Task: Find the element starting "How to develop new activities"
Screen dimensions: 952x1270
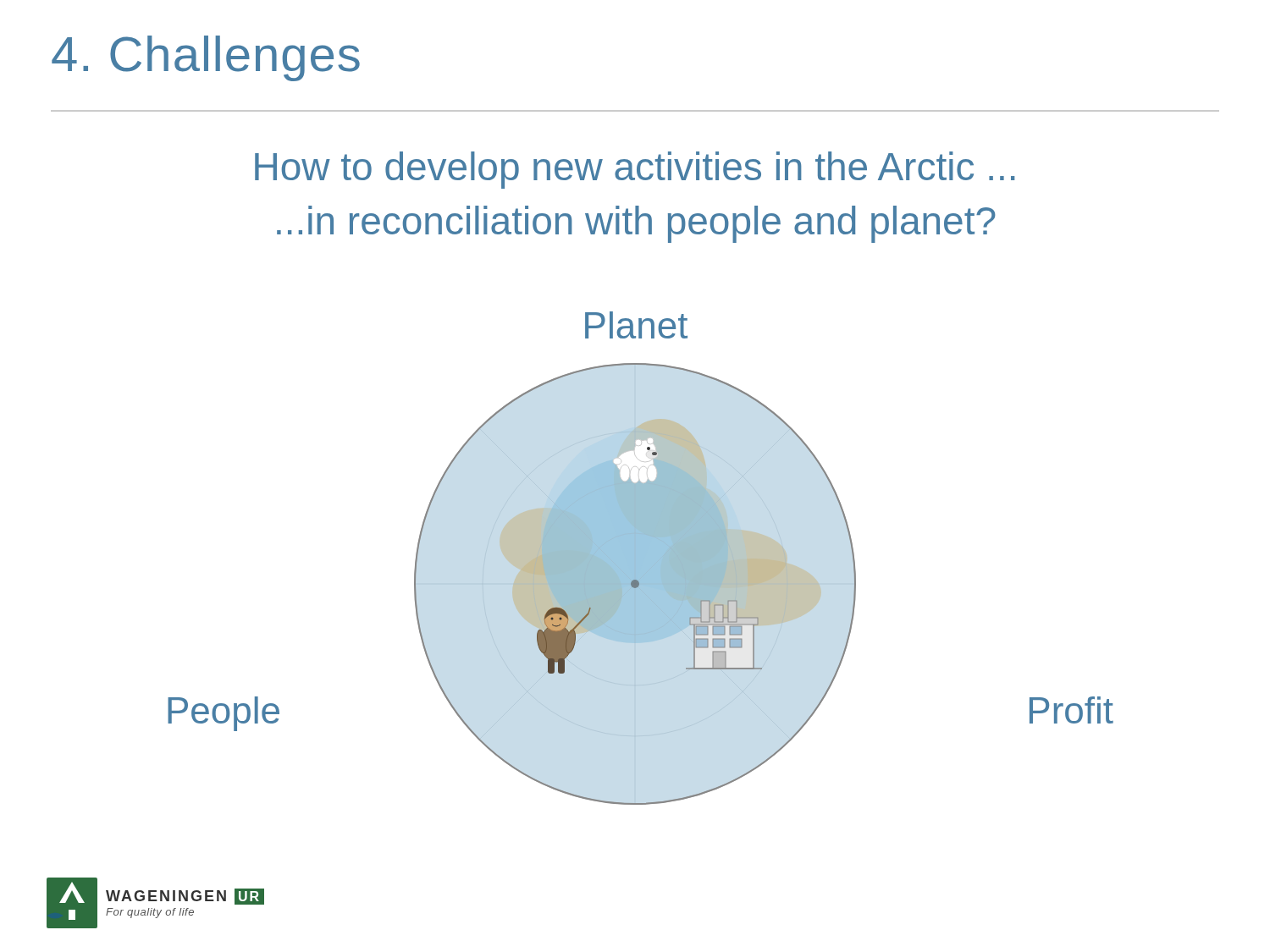Action: pos(635,194)
